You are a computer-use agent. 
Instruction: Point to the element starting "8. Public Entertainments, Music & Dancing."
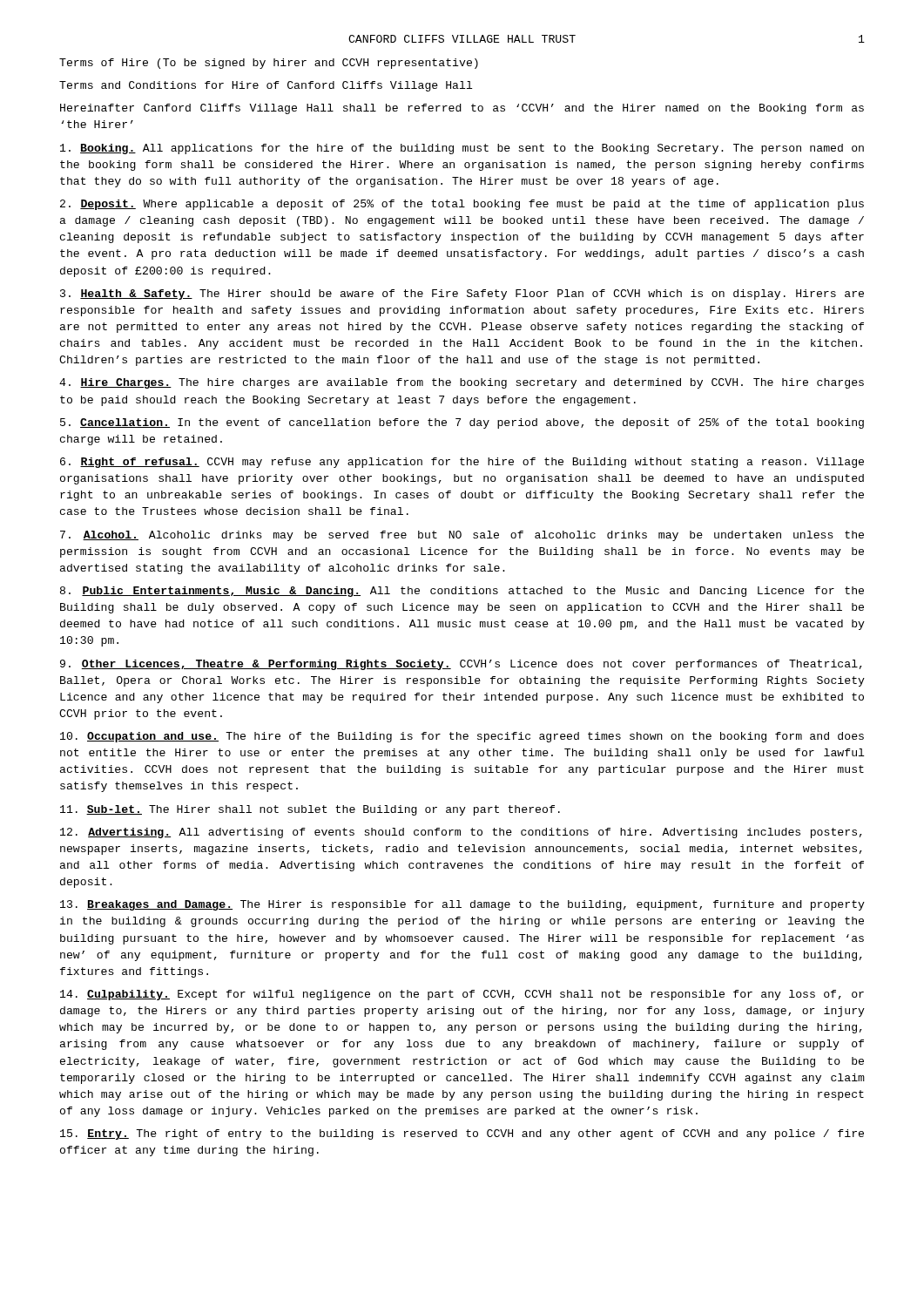coord(462,616)
